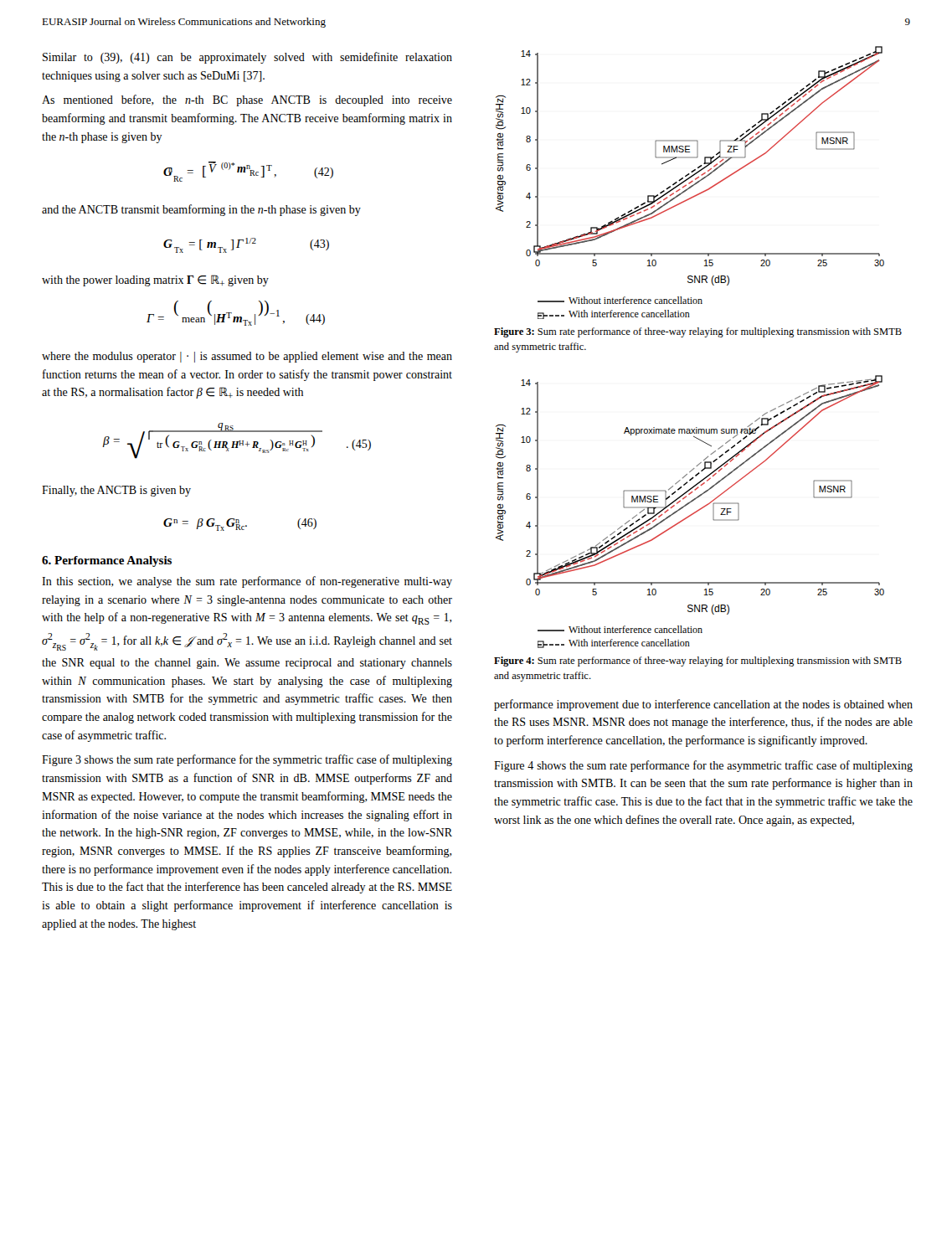Find the formula with the text "G n = β"

tap(247, 523)
